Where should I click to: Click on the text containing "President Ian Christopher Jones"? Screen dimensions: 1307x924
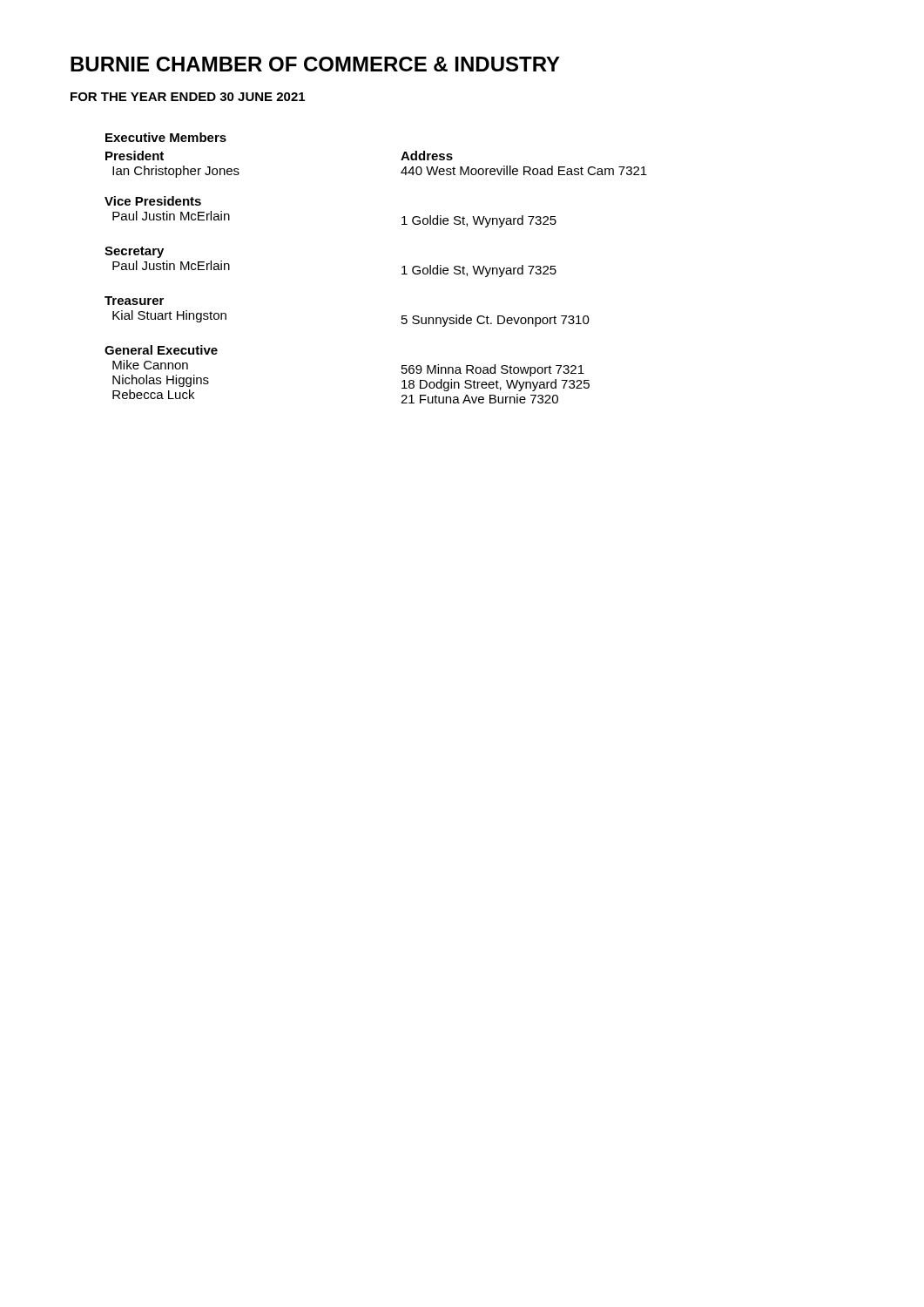coord(172,163)
